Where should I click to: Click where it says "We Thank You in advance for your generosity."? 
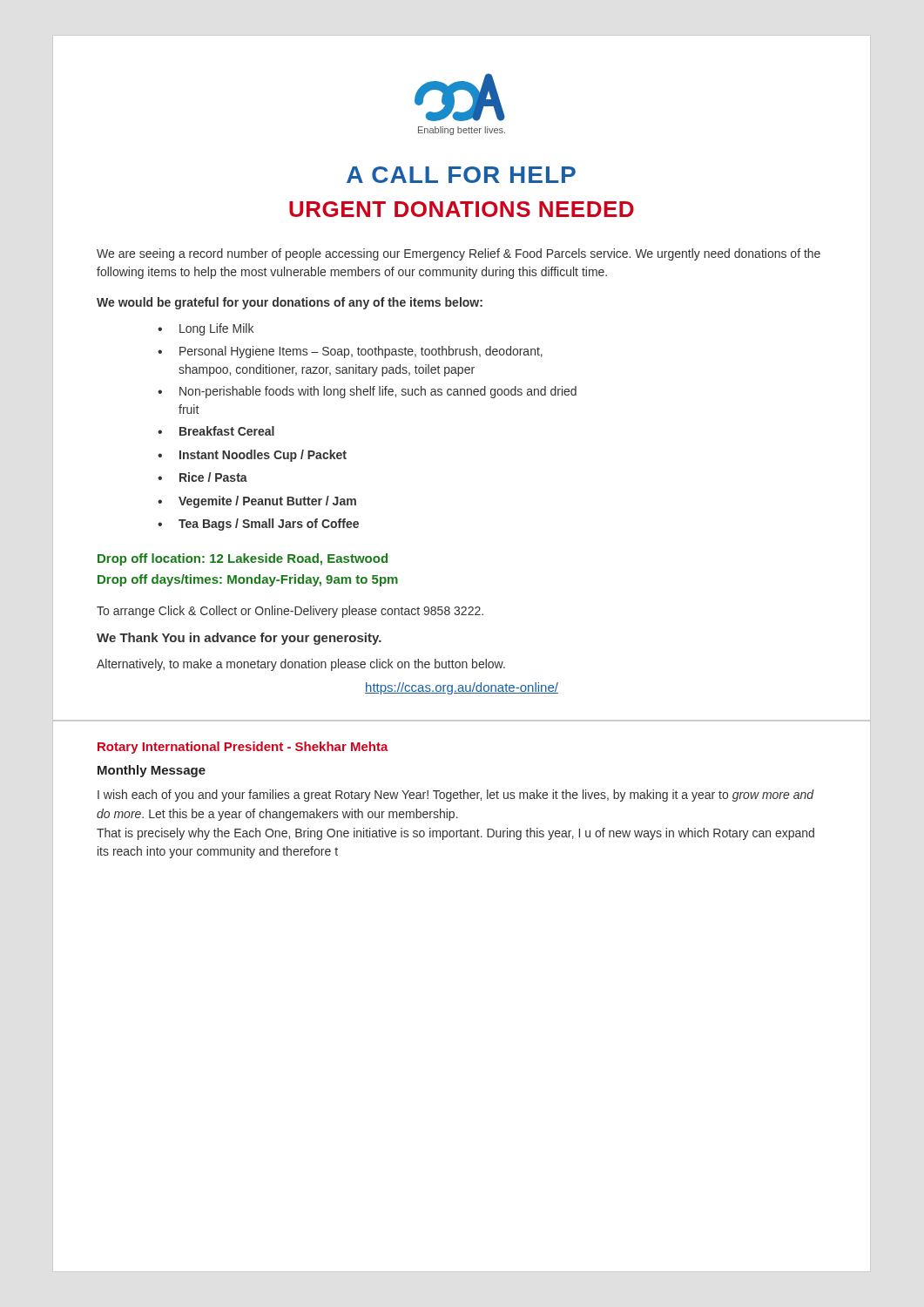pos(239,638)
